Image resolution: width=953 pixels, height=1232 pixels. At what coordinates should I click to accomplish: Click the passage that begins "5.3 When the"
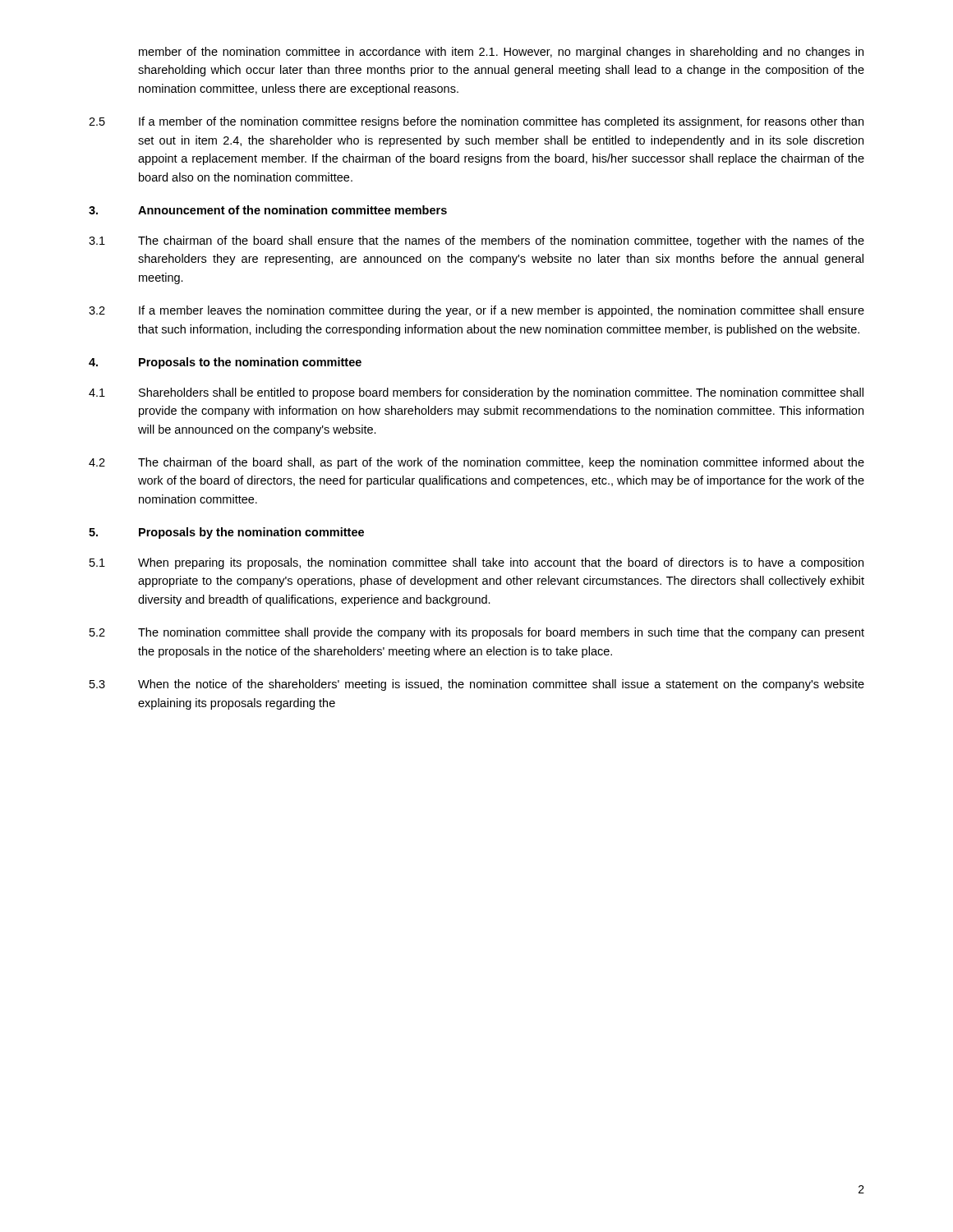(x=476, y=694)
